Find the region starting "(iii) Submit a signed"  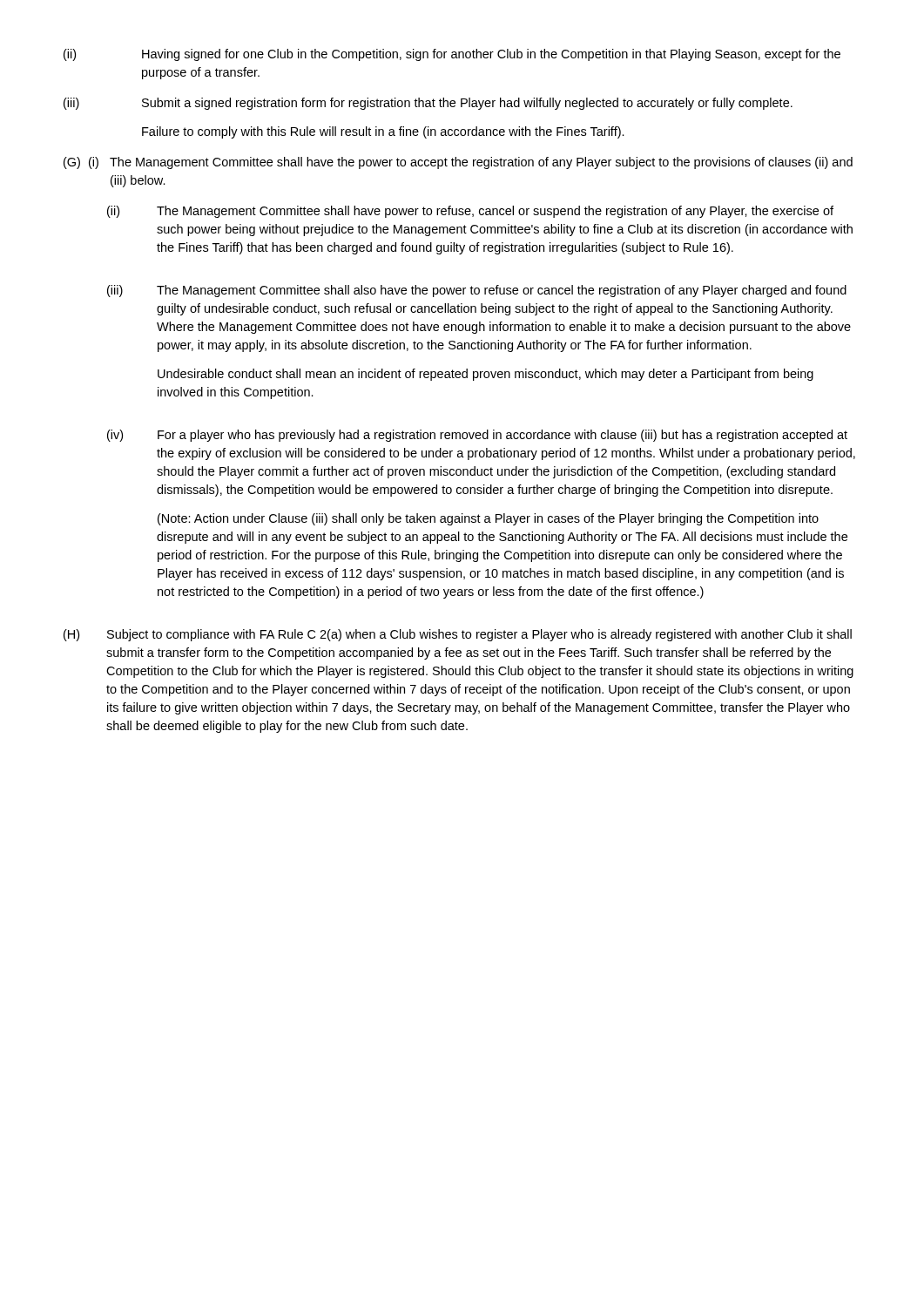point(462,118)
